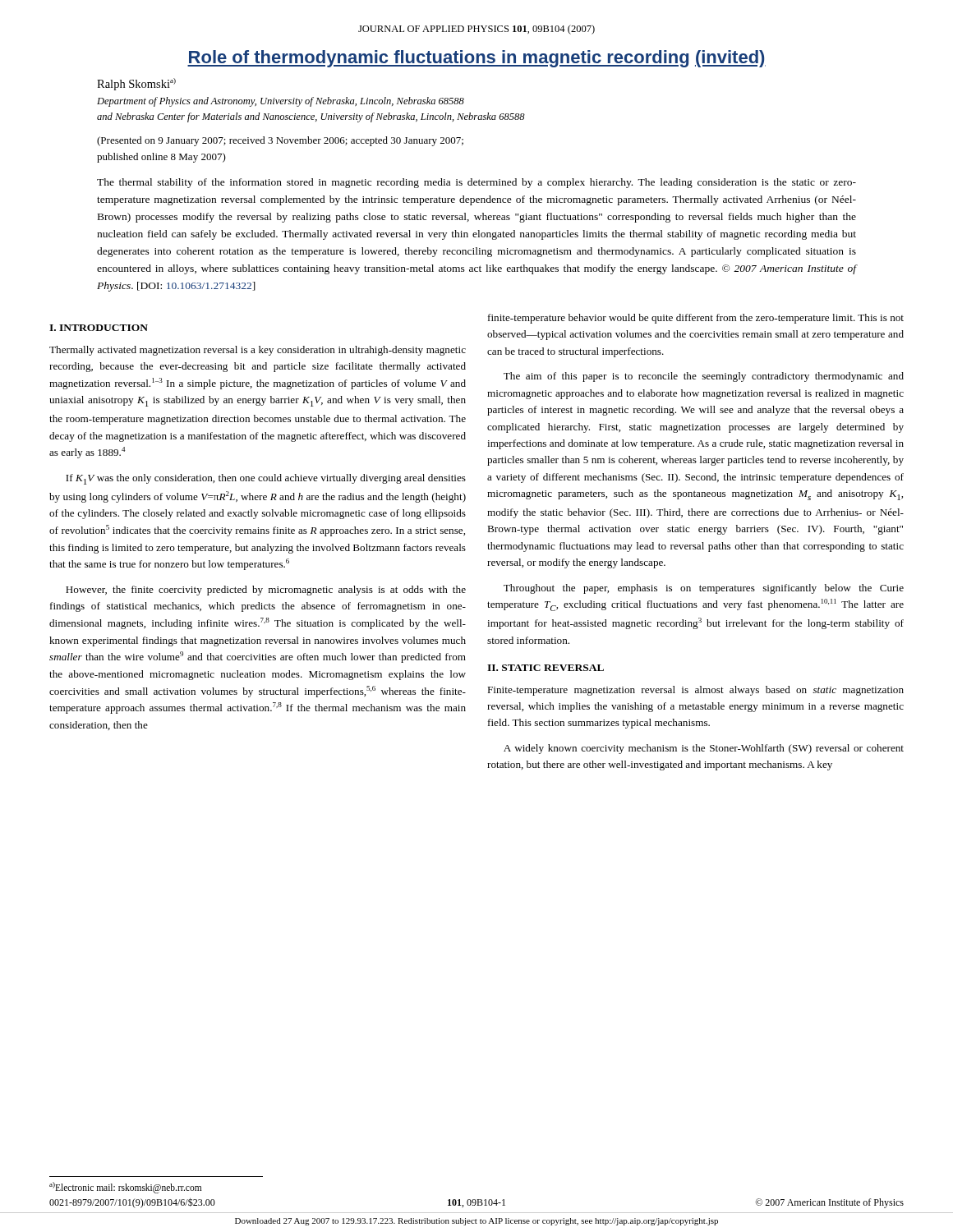Locate the text block starting "II. STATIC REVERSAL"
Viewport: 953px width, 1232px height.
point(546,667)
